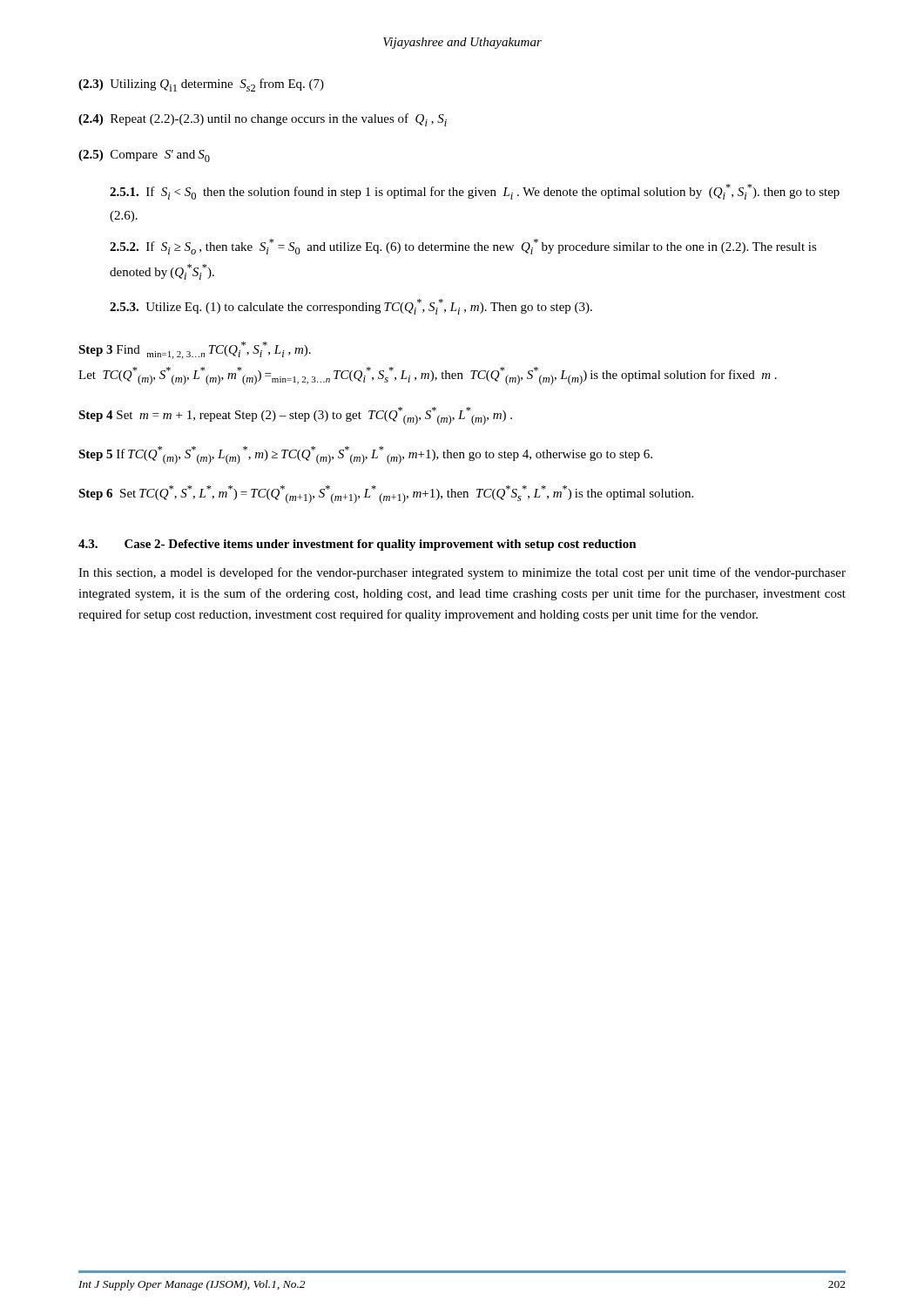The width and height of the screenshot is (924, 1307).
Task: Locate the text block that says "5.3. Utilize Eq. (1) to calculate the"
Action: (x=351, y=306)
